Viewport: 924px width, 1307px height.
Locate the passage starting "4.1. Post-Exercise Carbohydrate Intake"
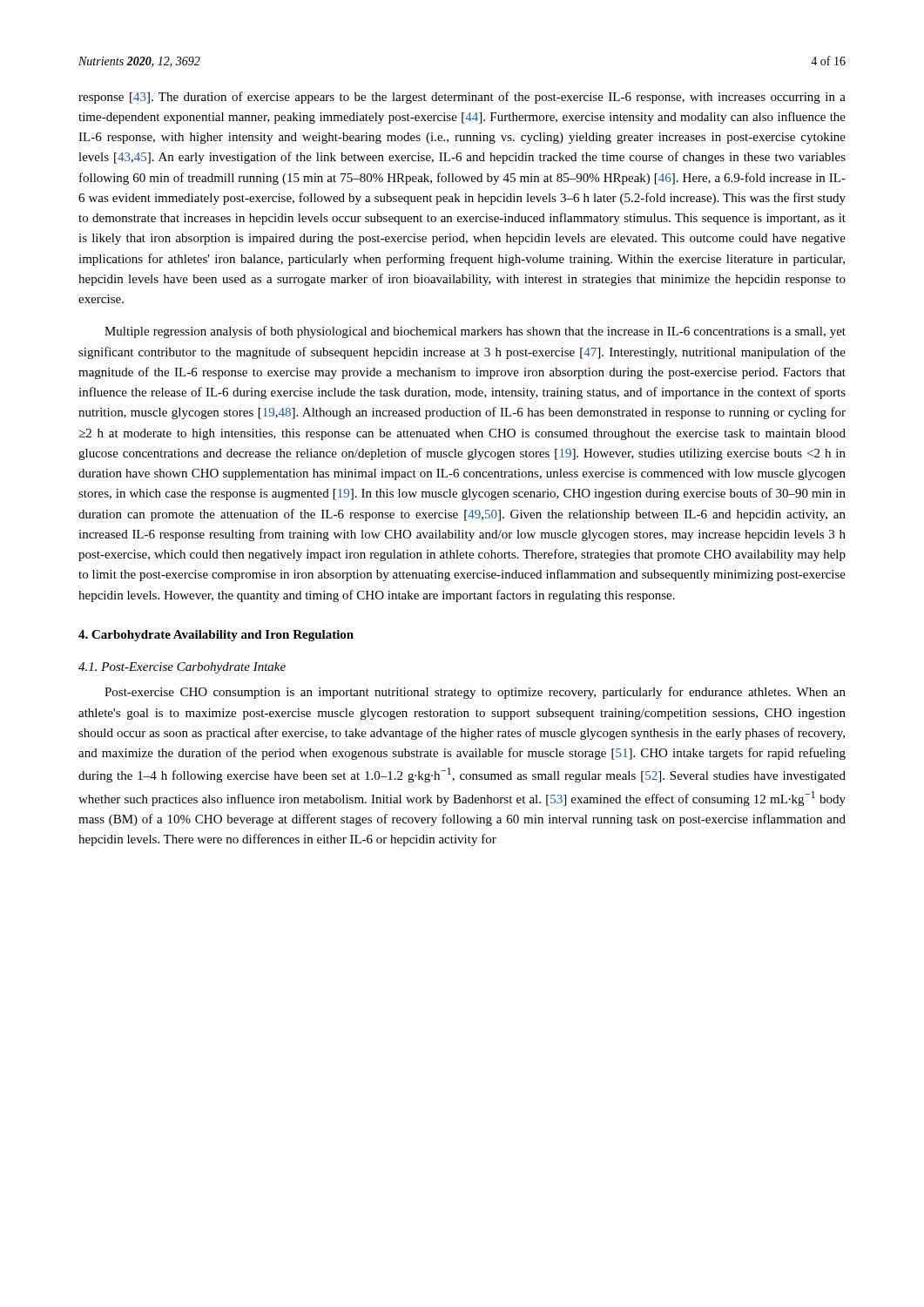(182, 667)
